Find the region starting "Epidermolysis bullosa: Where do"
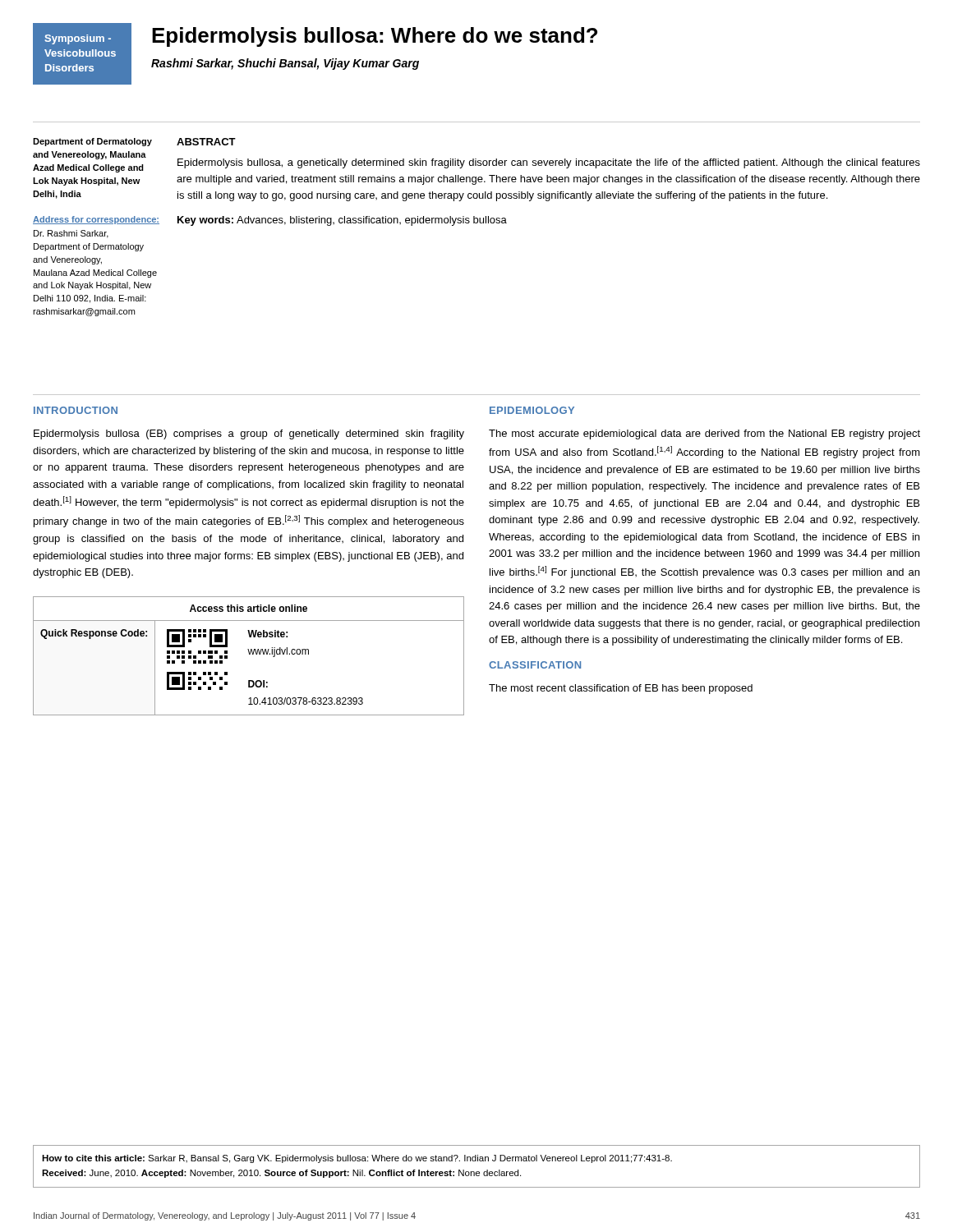This screenshot has height=1232, width=953. 375,35
